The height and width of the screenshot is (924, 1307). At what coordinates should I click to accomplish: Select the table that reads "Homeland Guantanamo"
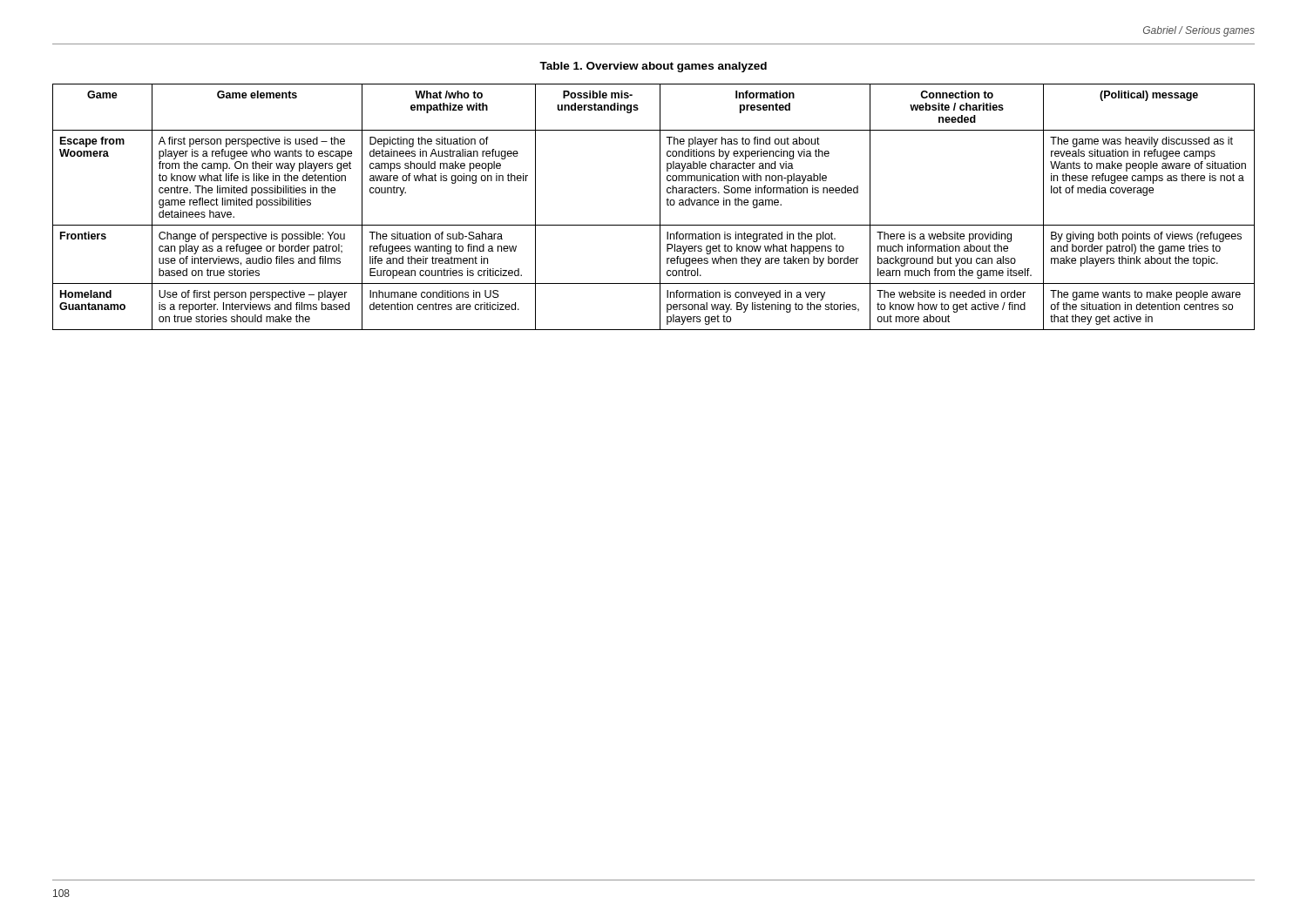pyautogui.click(x=654, y=207)
